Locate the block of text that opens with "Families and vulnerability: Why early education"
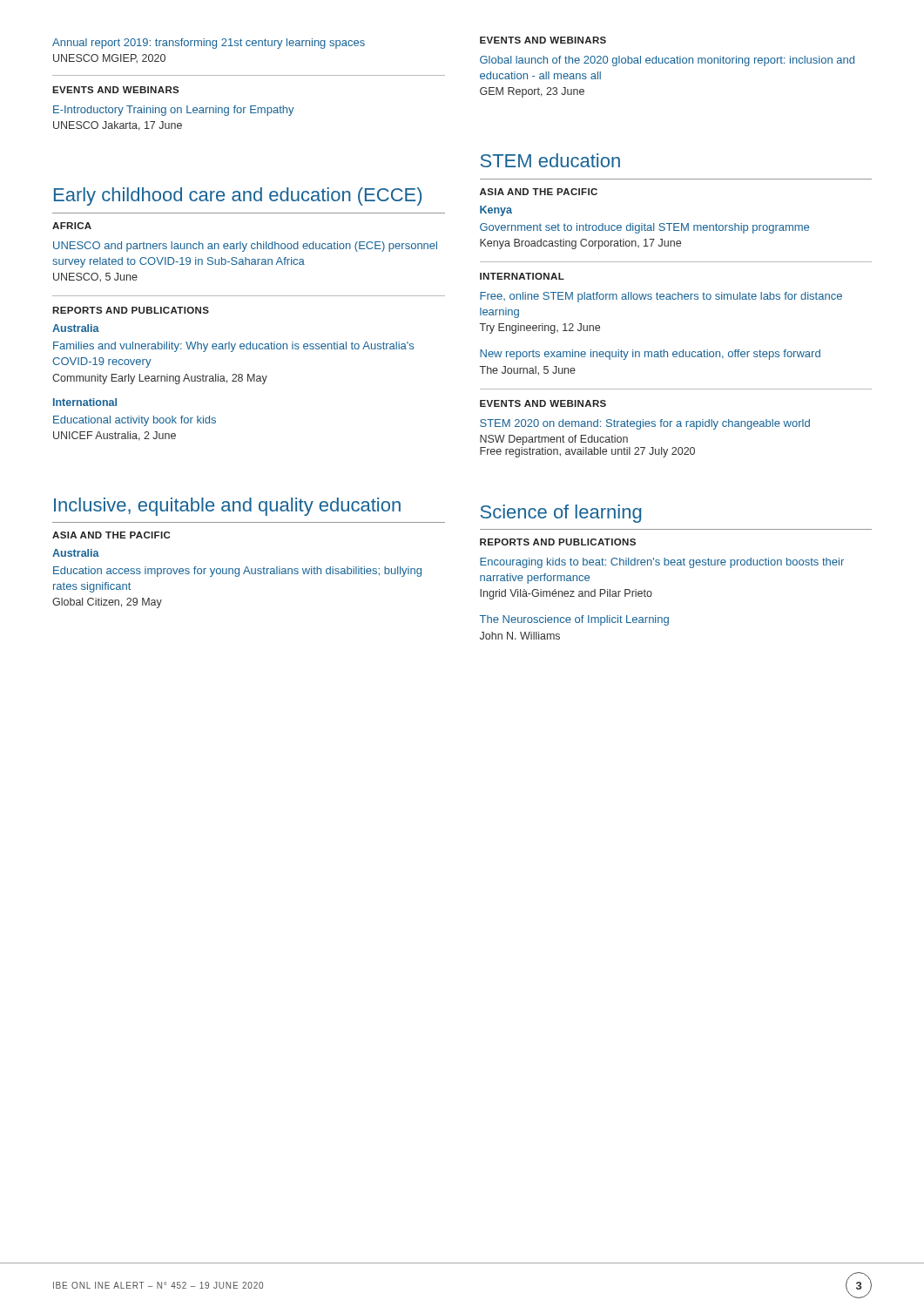The height and width of the screenshot is (1307, 924). pos(233,347)
